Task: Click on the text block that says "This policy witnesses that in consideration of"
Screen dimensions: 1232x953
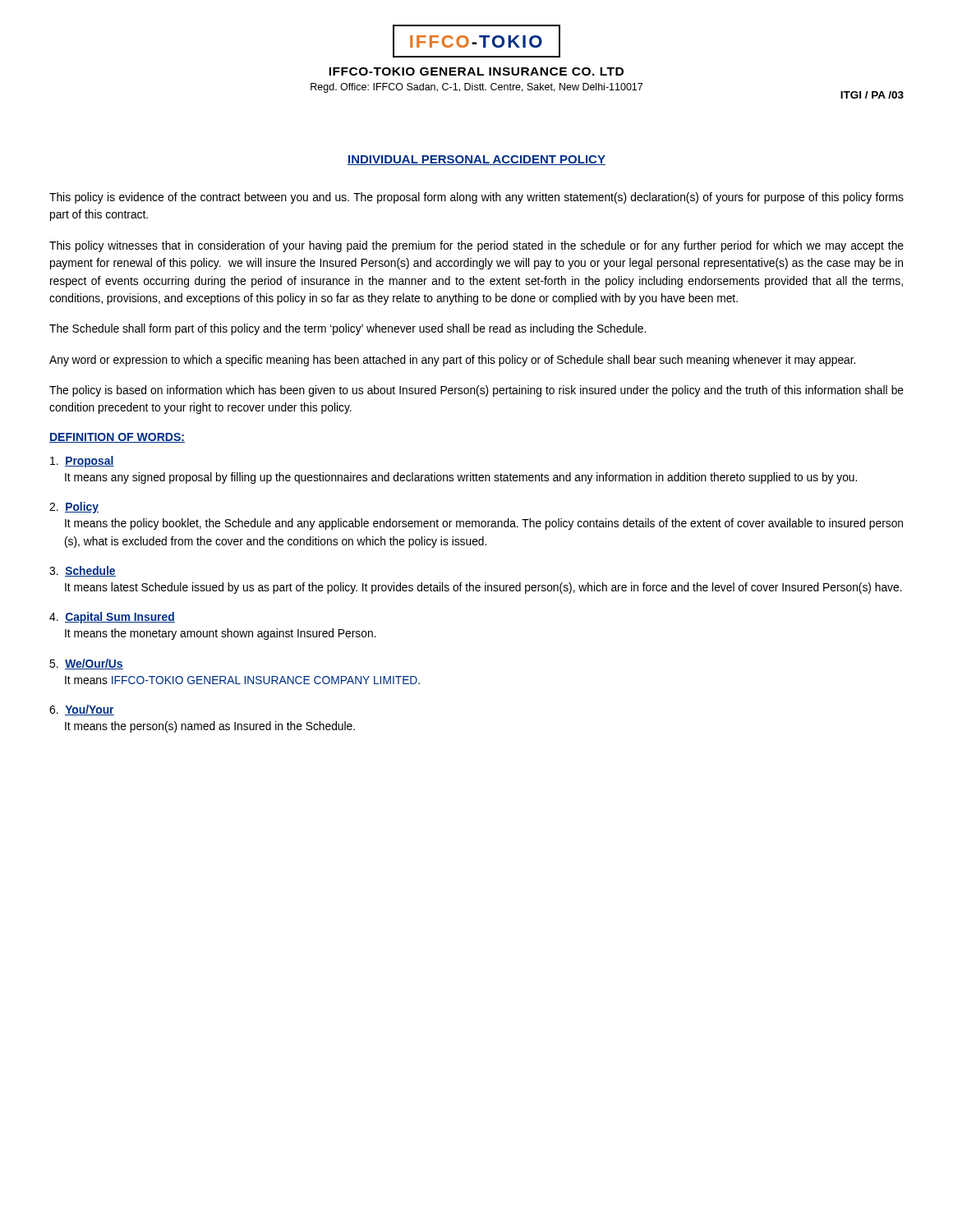Action: tap(476, 272)
